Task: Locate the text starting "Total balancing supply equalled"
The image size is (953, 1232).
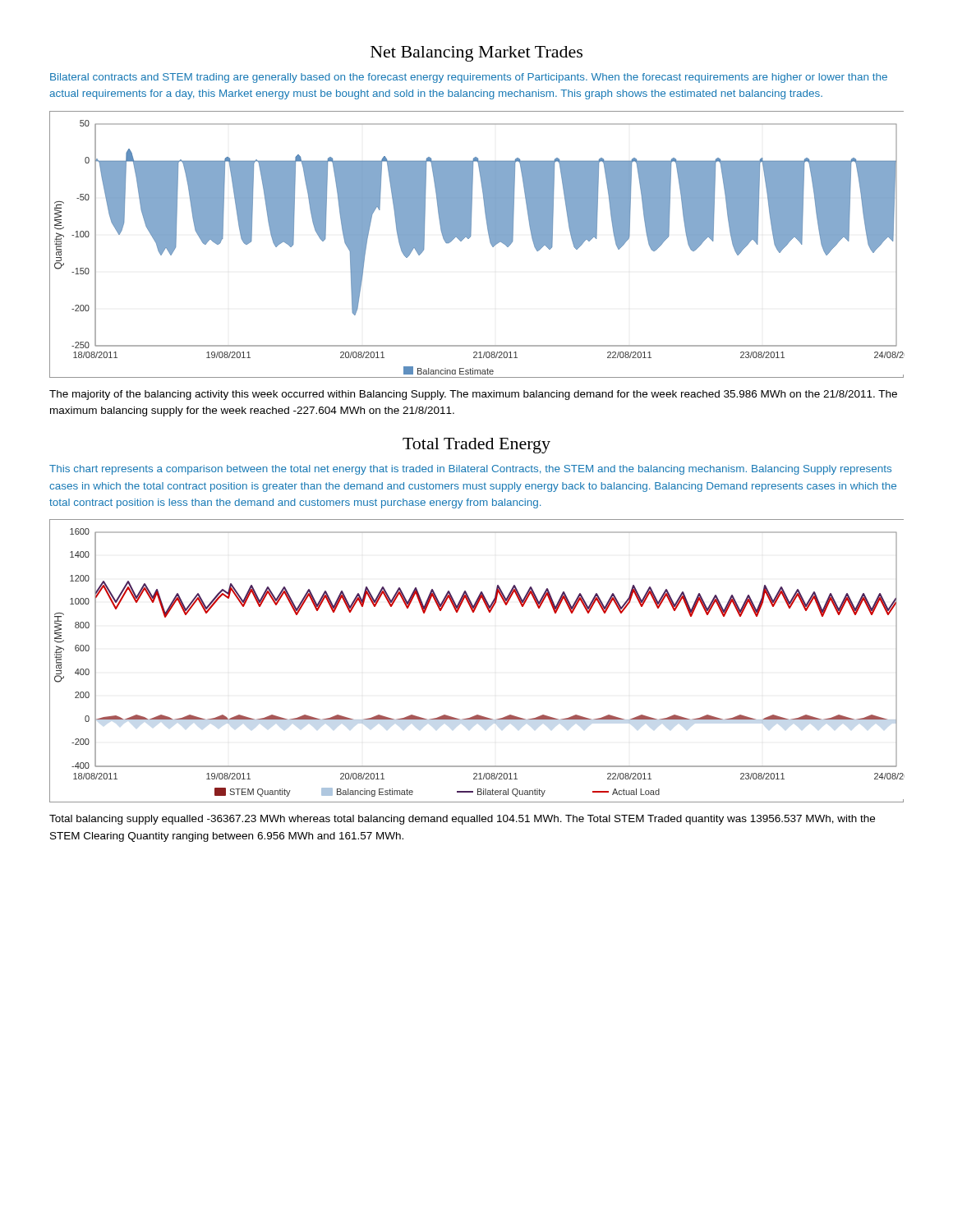Action: 462,827
